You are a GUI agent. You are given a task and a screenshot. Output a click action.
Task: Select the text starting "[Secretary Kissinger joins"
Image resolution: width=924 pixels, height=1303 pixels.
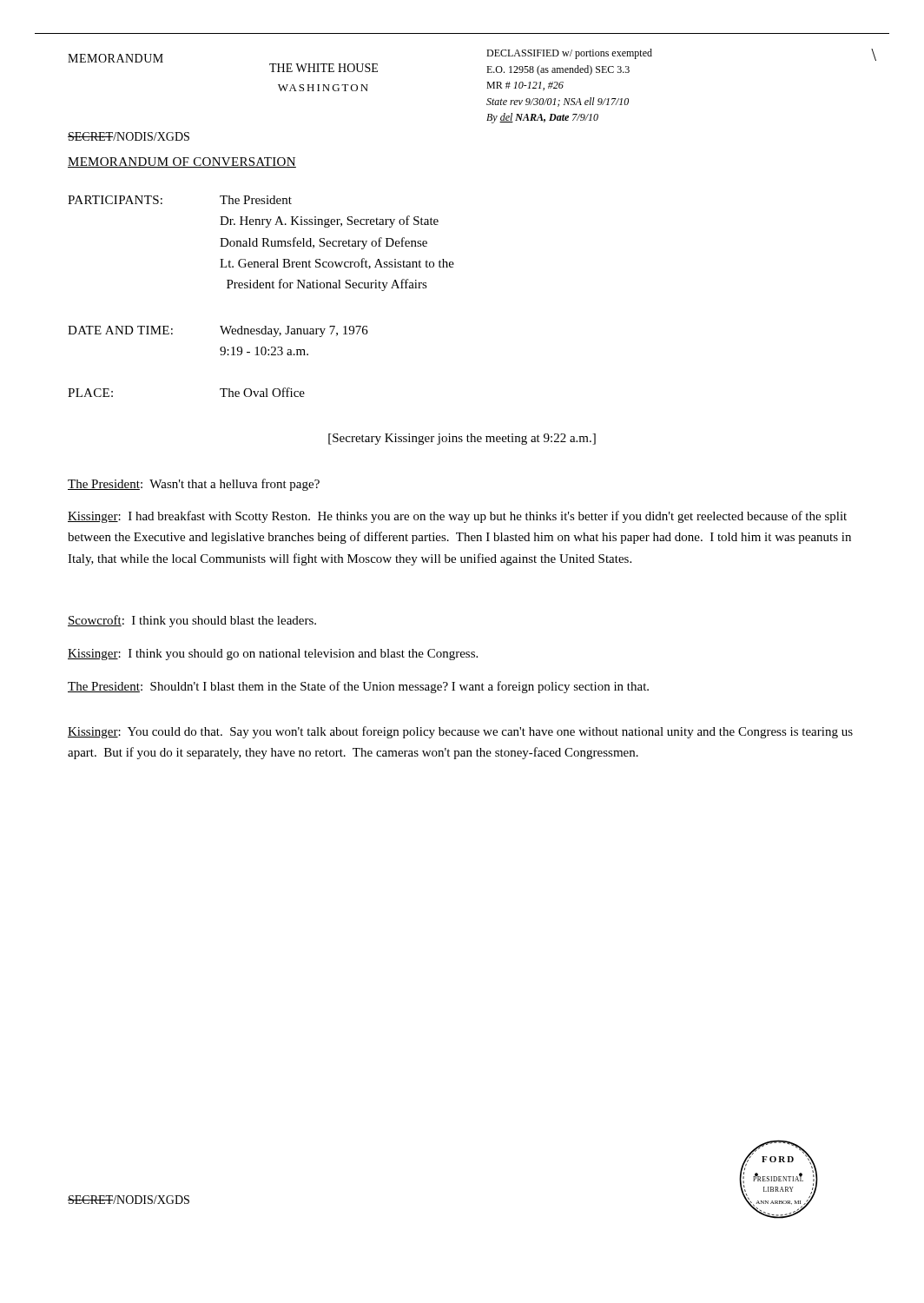tap(462, 438)
